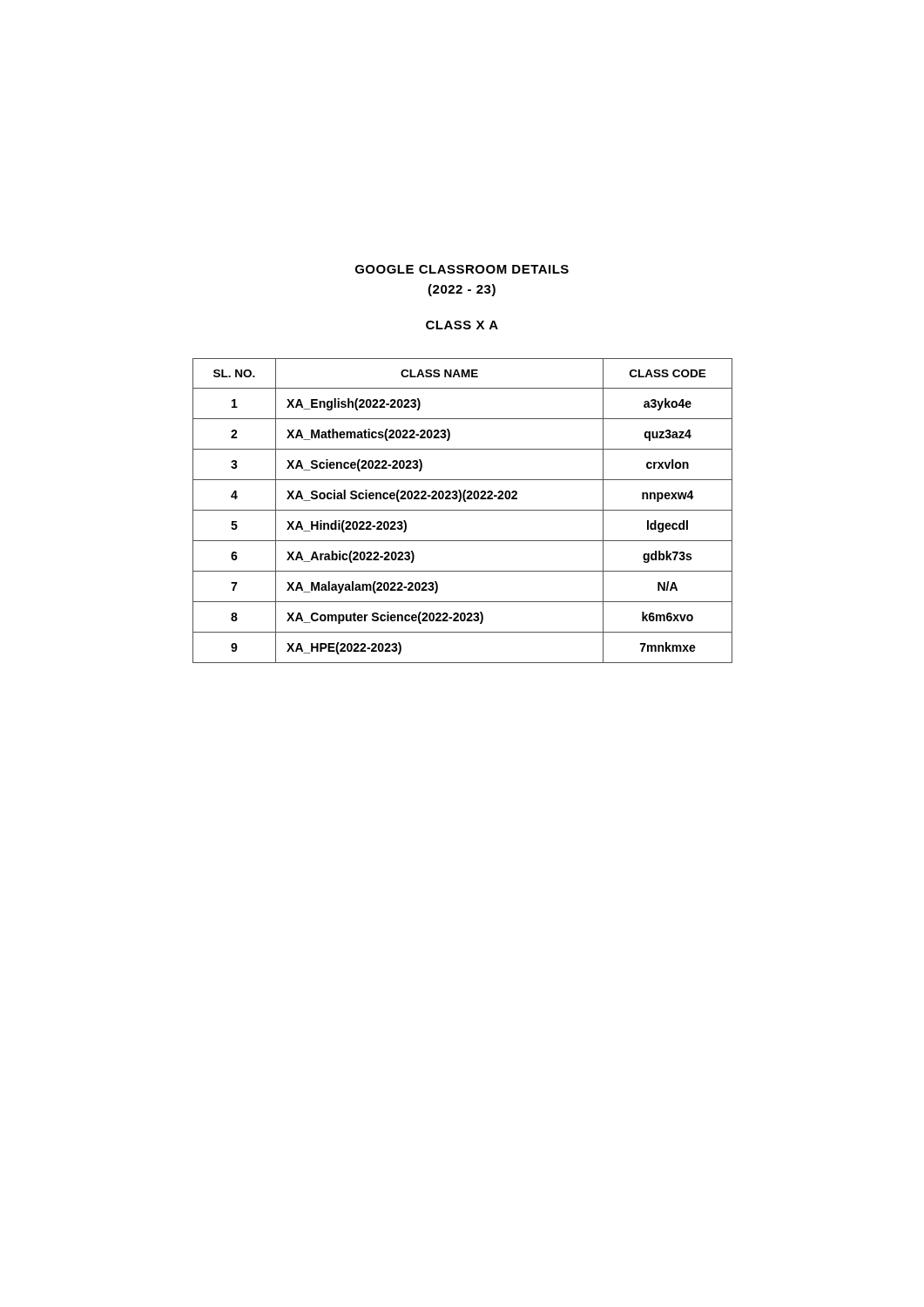Click on the passage starting "CLASS X A"

coord(462,325)
